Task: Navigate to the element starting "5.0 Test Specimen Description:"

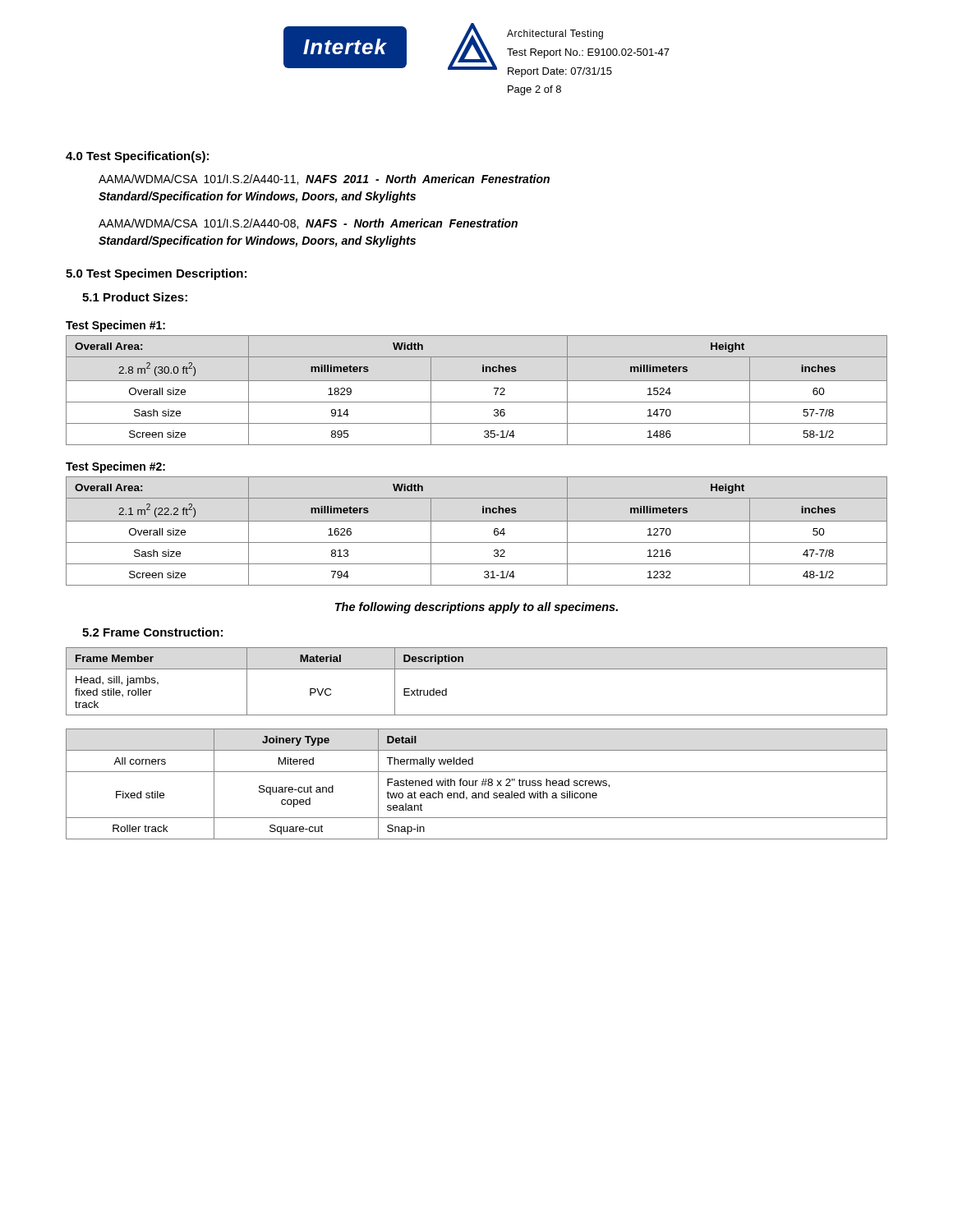Action: coord(157,273)
